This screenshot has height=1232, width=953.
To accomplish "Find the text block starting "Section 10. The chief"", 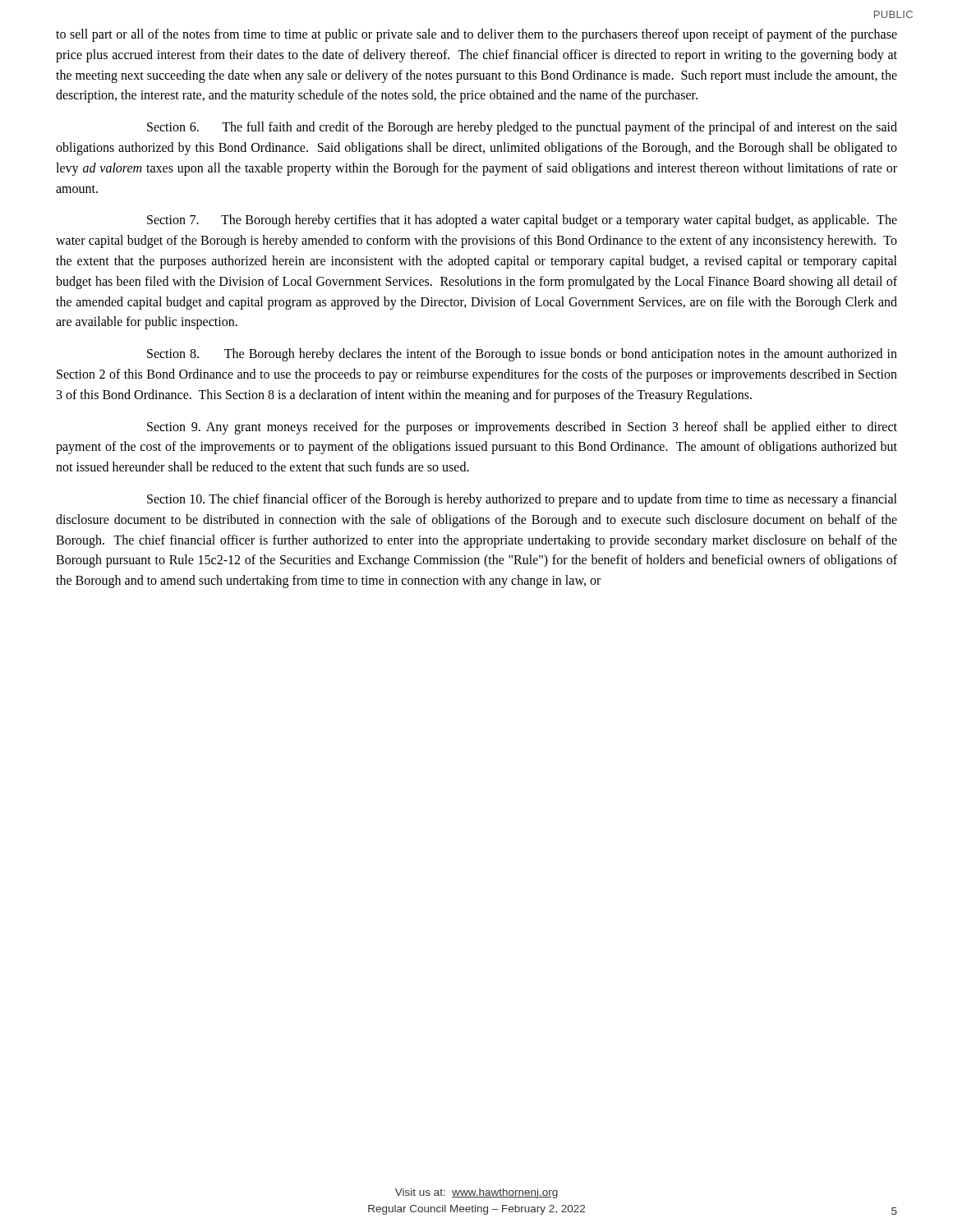I will (x=476, y=540).
